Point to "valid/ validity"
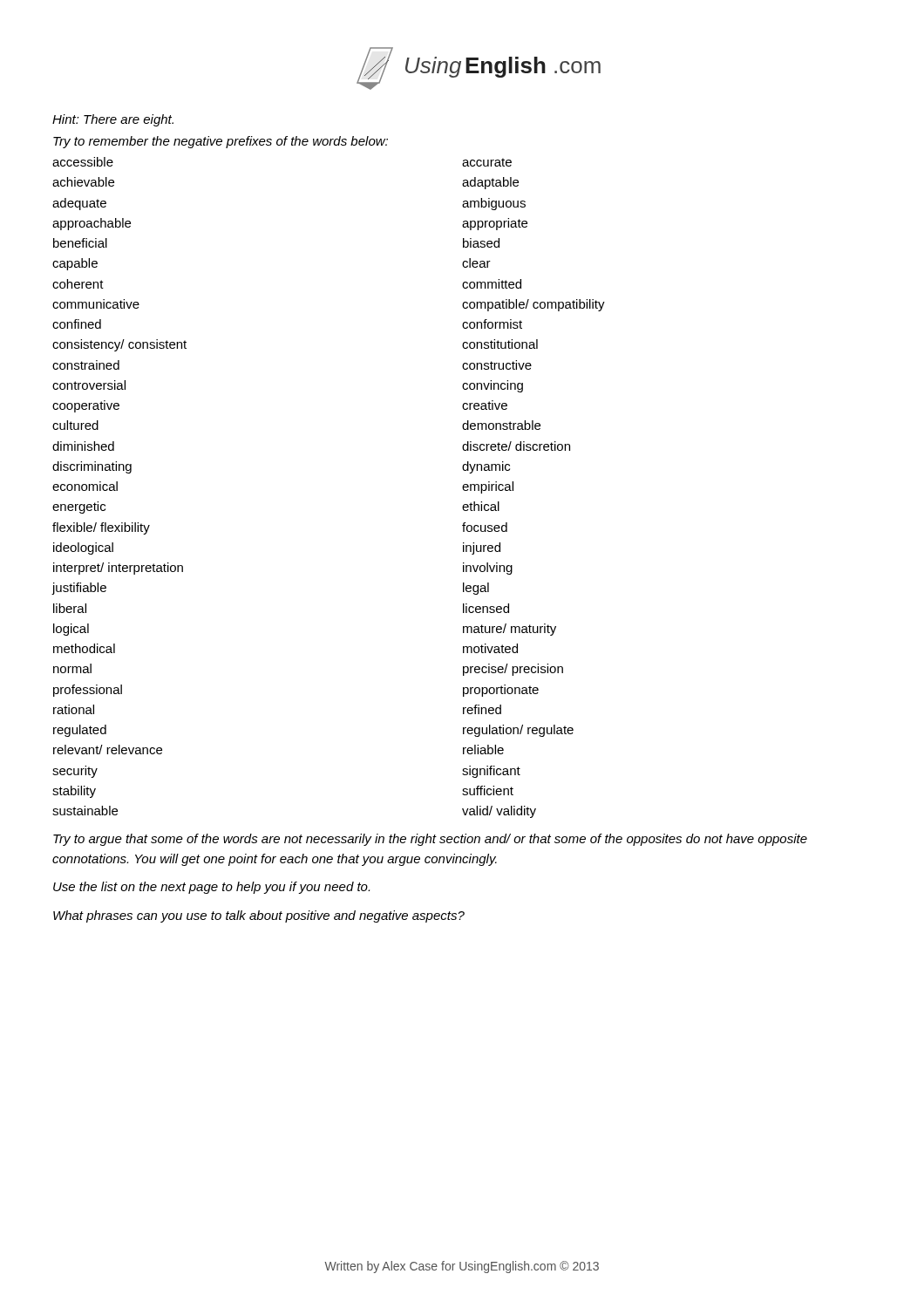 [x=499, y=811]
